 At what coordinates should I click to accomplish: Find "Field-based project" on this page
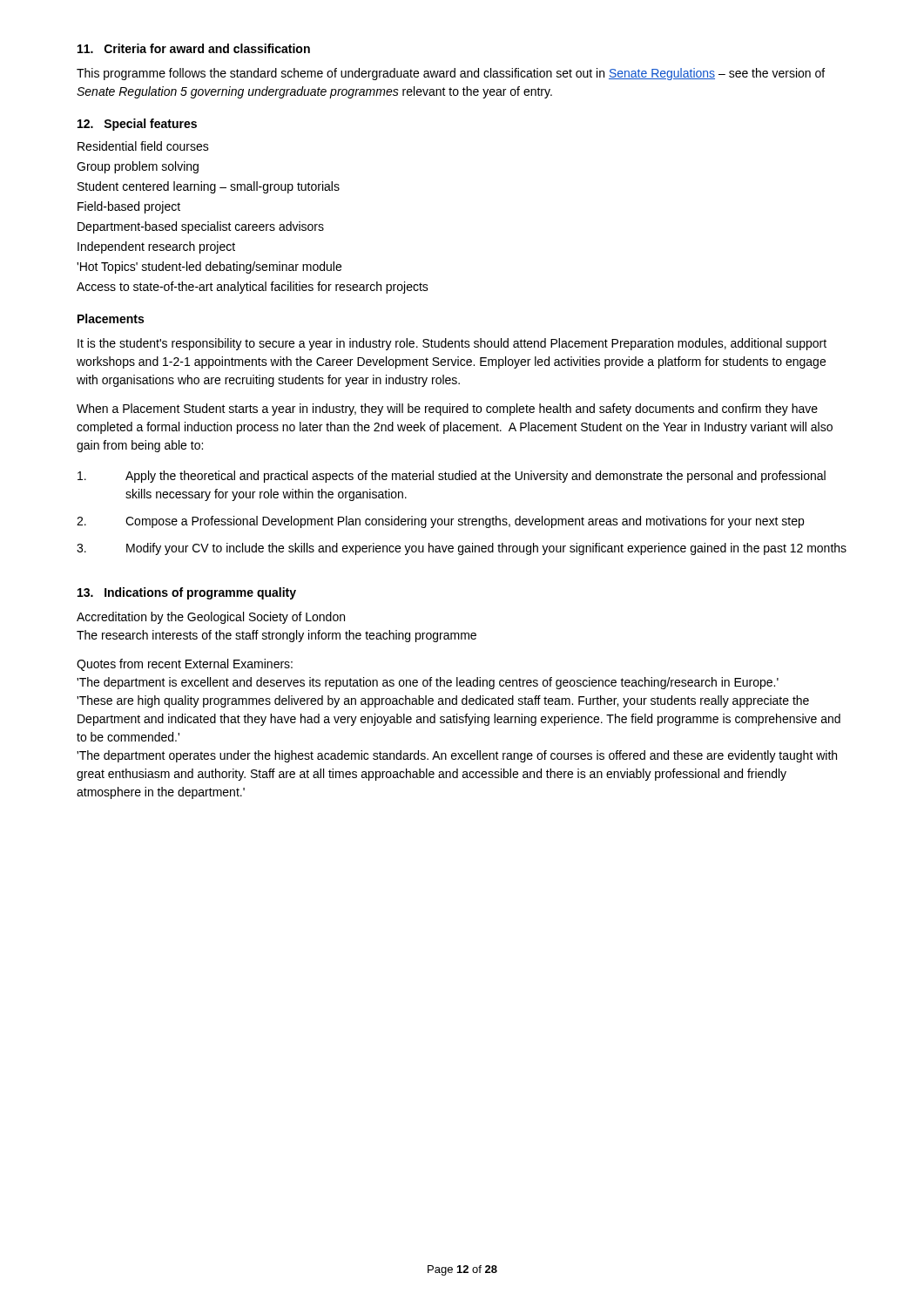(128, 207)
